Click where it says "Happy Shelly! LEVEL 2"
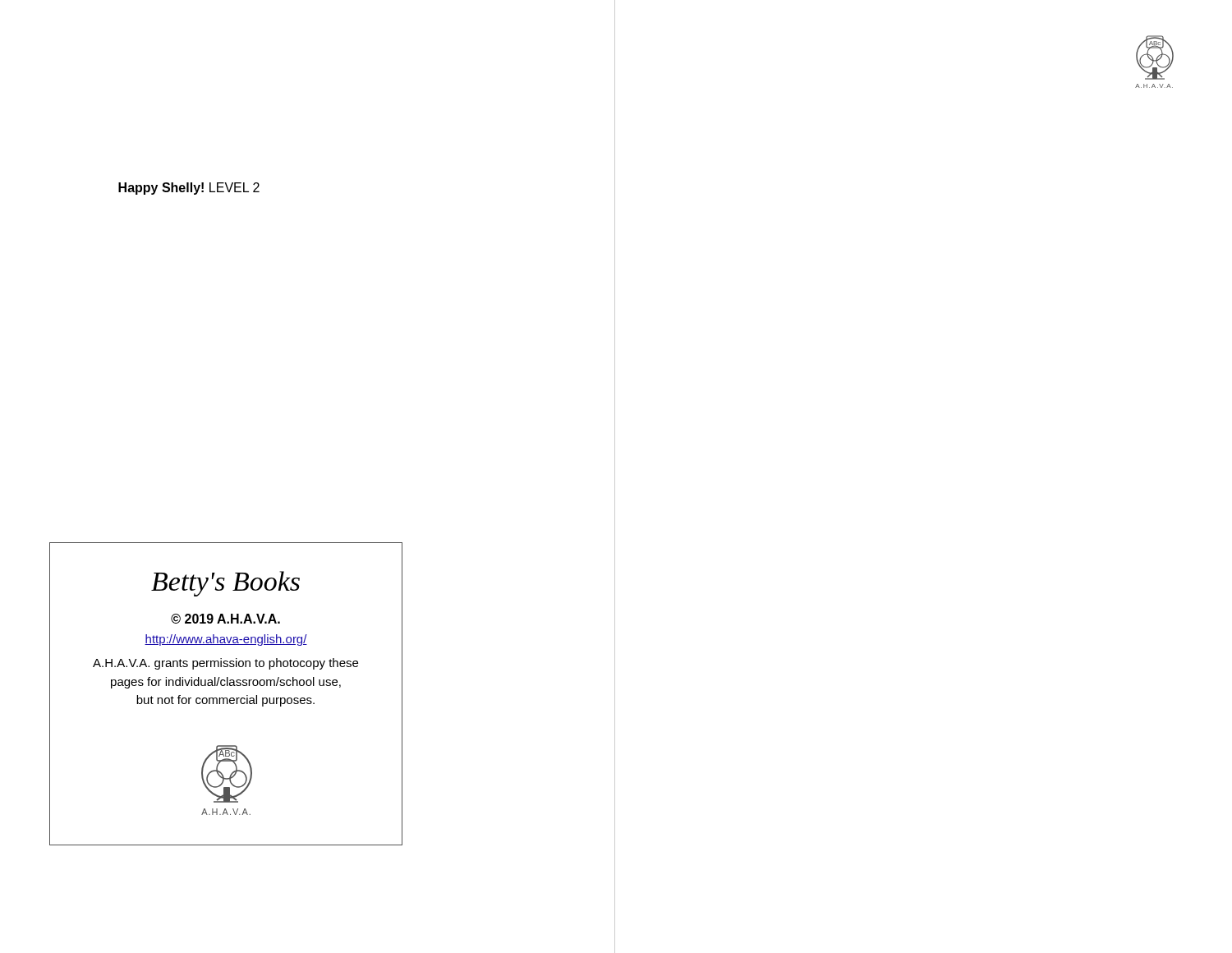 point(189,188)
